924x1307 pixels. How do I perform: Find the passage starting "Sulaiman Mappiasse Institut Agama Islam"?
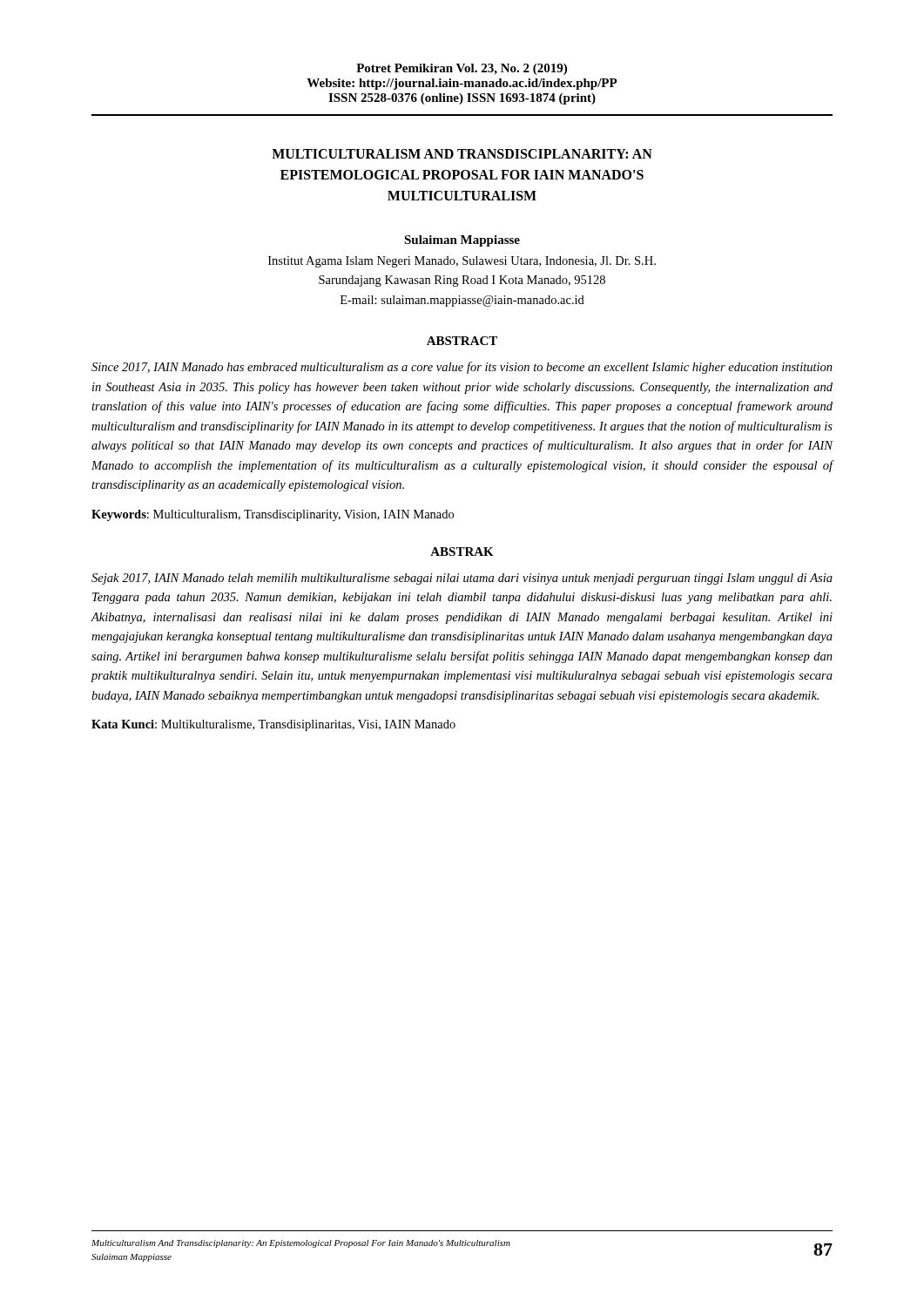462,271
